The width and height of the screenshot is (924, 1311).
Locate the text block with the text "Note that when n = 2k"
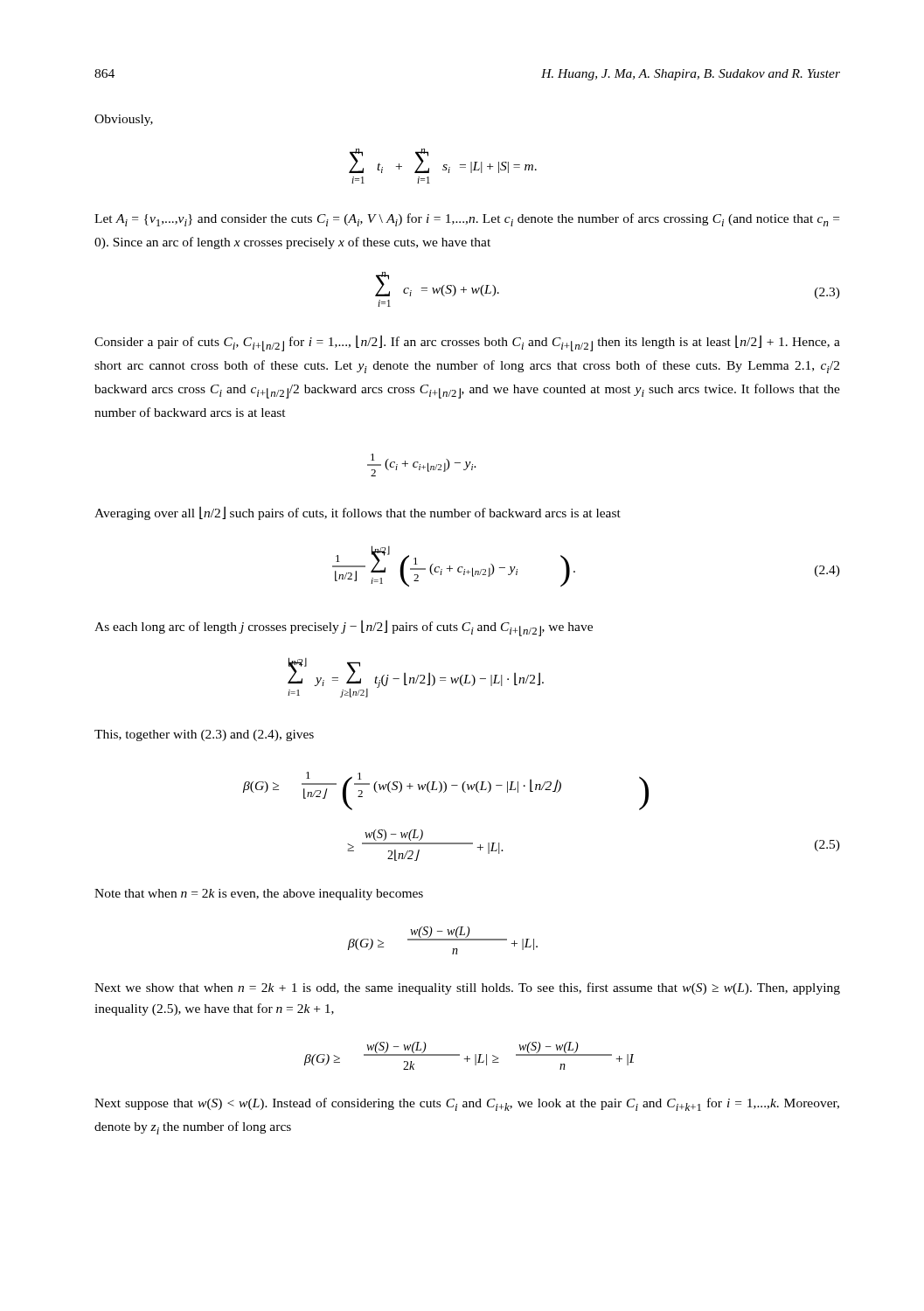pyautogui.click(x=259, y=892)
